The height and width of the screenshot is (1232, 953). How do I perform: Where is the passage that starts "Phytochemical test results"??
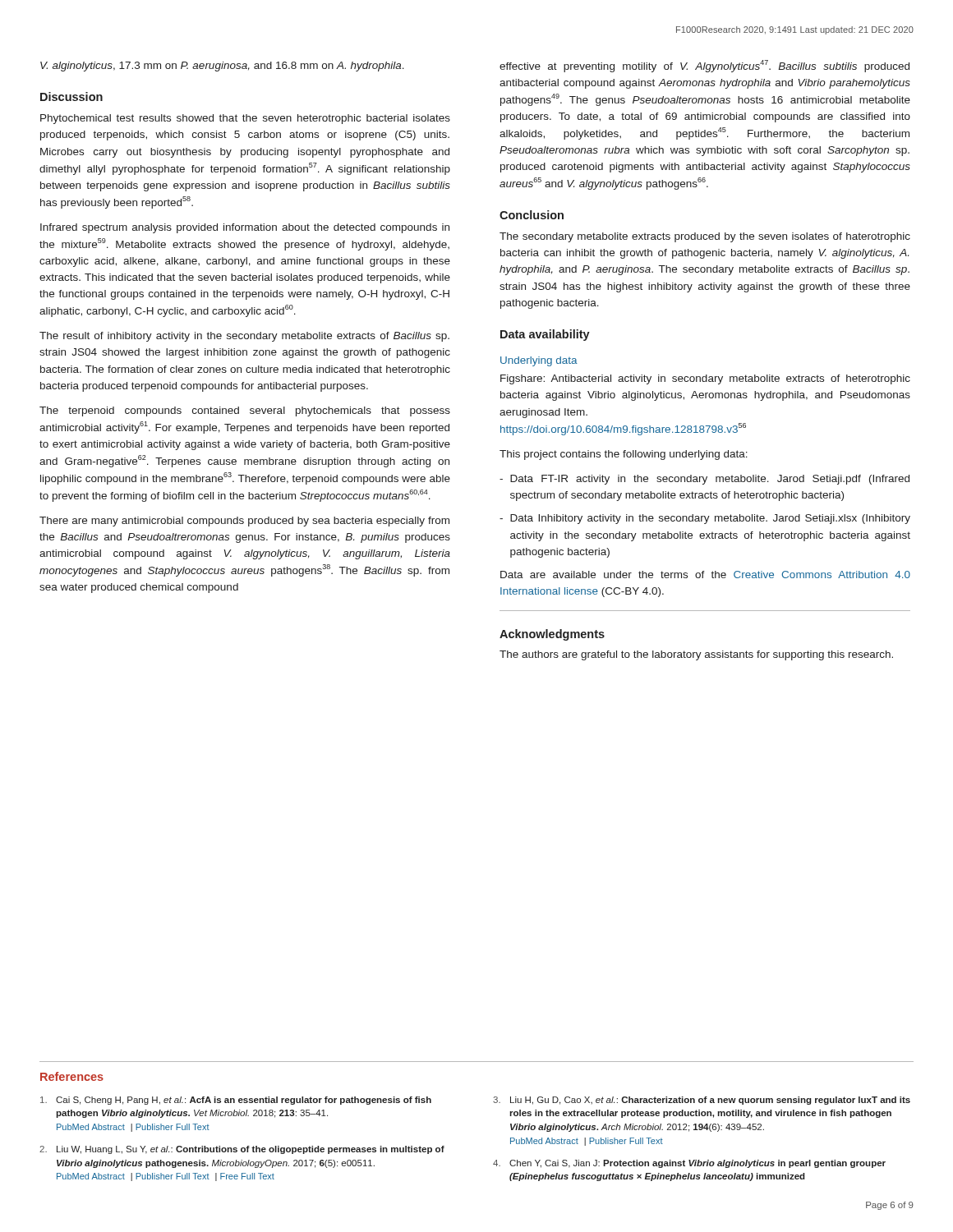click(x=245, y=160)
